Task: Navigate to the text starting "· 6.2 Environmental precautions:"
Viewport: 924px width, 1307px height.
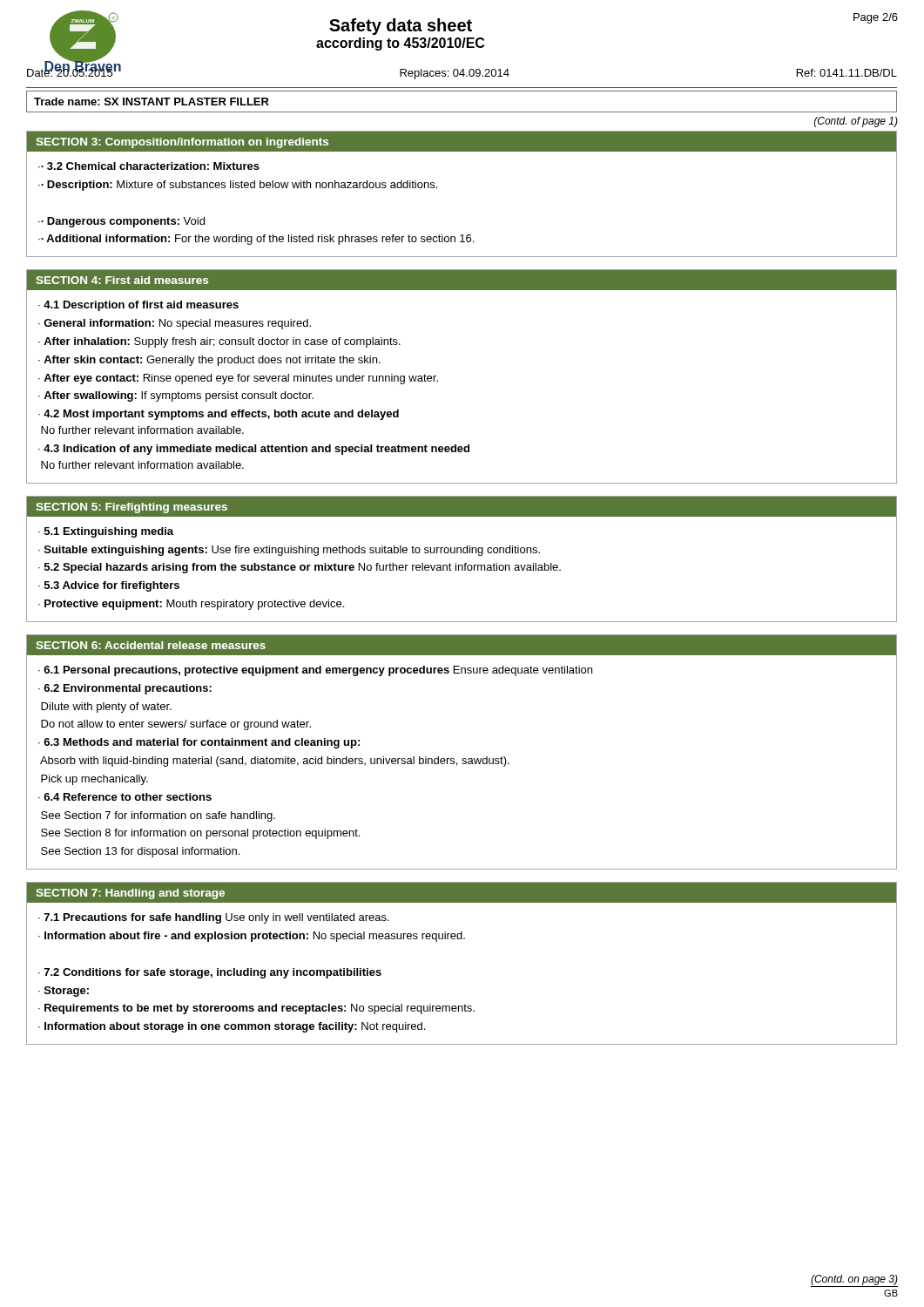Action: pos(125,689)
